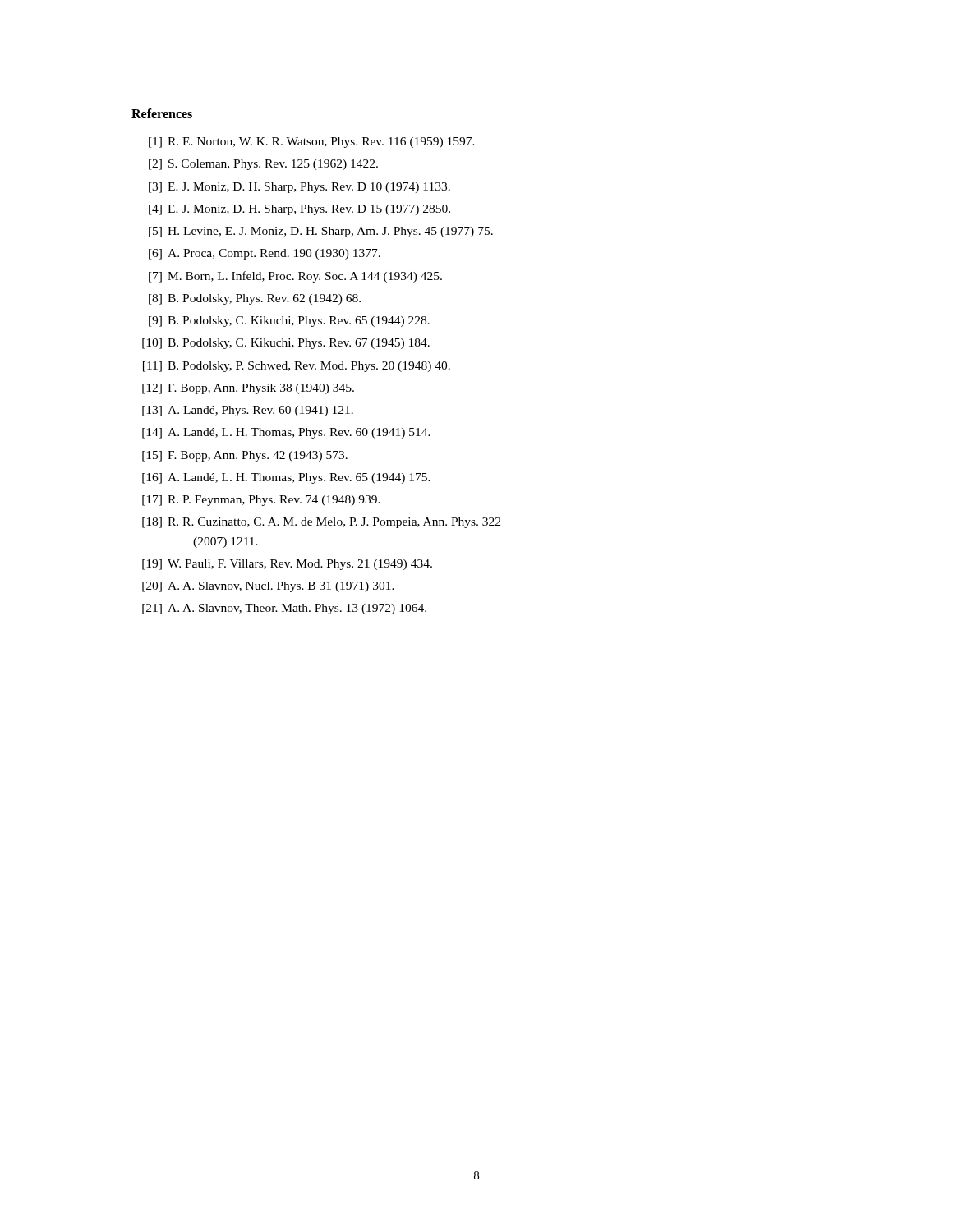This screenshot has width=953, height=1232.
Task: Locate the passage starting "[13] A. Landé,"
Action: [248, 411]
